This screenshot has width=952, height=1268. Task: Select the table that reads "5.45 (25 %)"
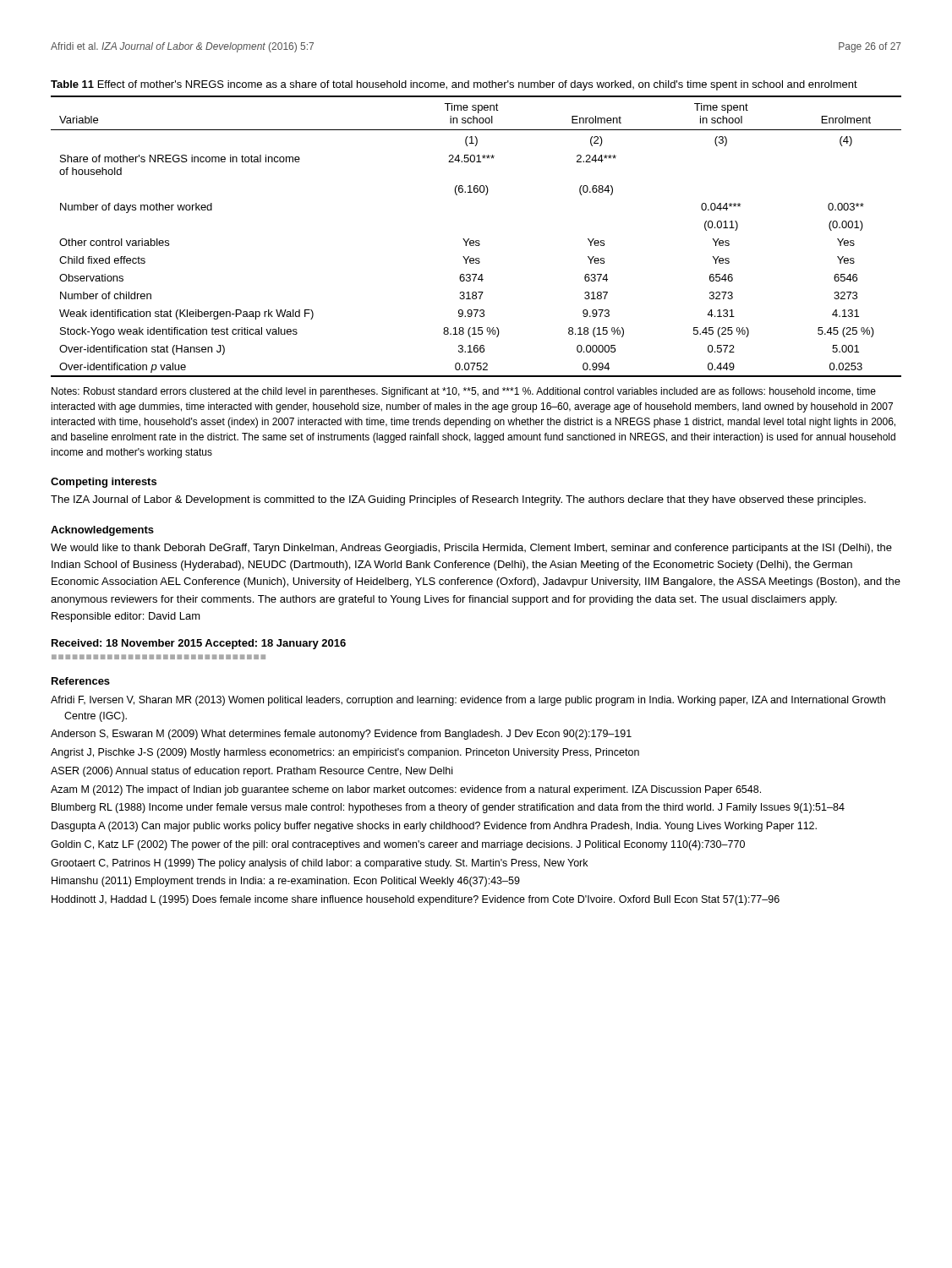[x=476, y=236]
